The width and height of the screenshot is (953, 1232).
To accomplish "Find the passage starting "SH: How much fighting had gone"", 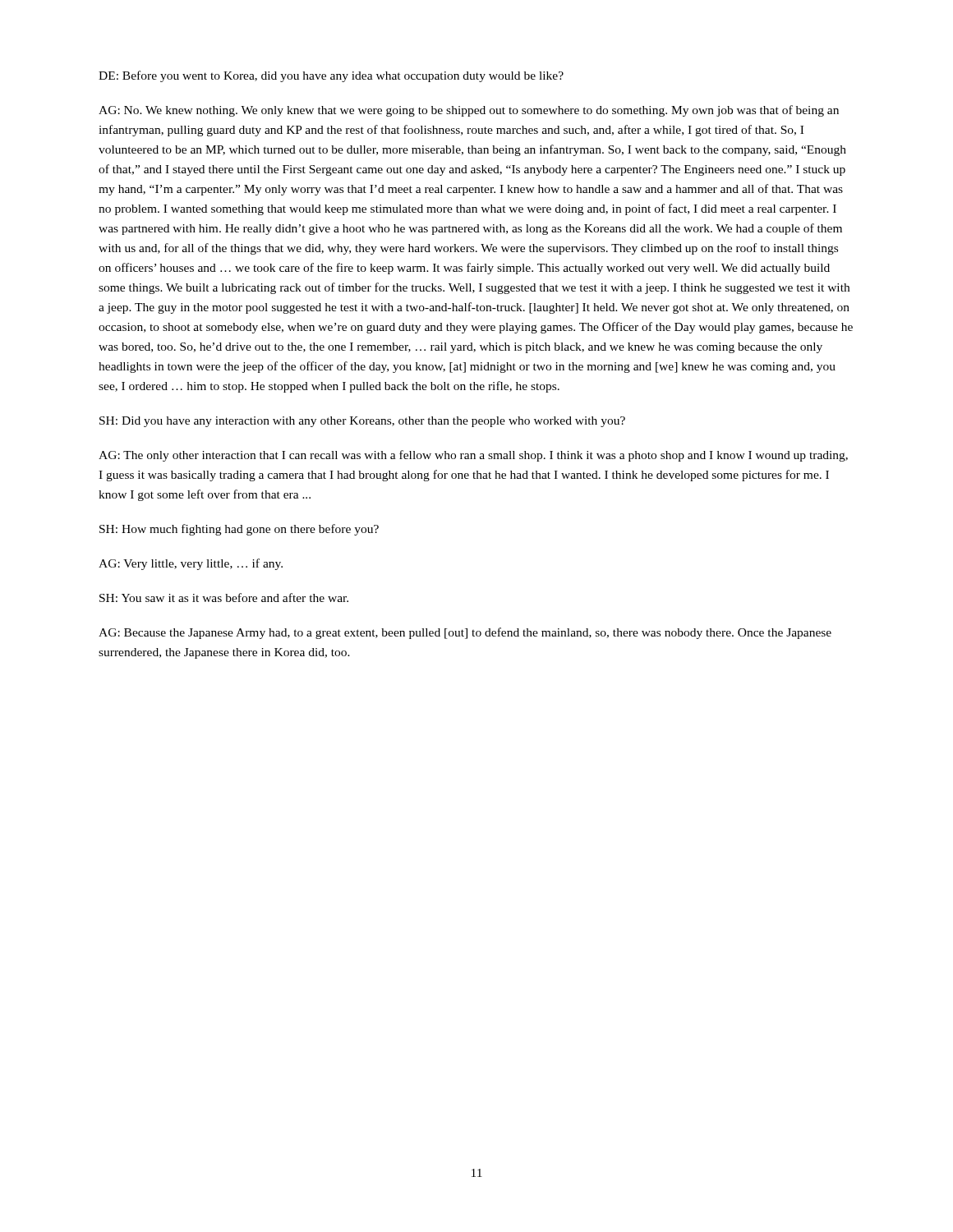I will [x=239, y=529].
